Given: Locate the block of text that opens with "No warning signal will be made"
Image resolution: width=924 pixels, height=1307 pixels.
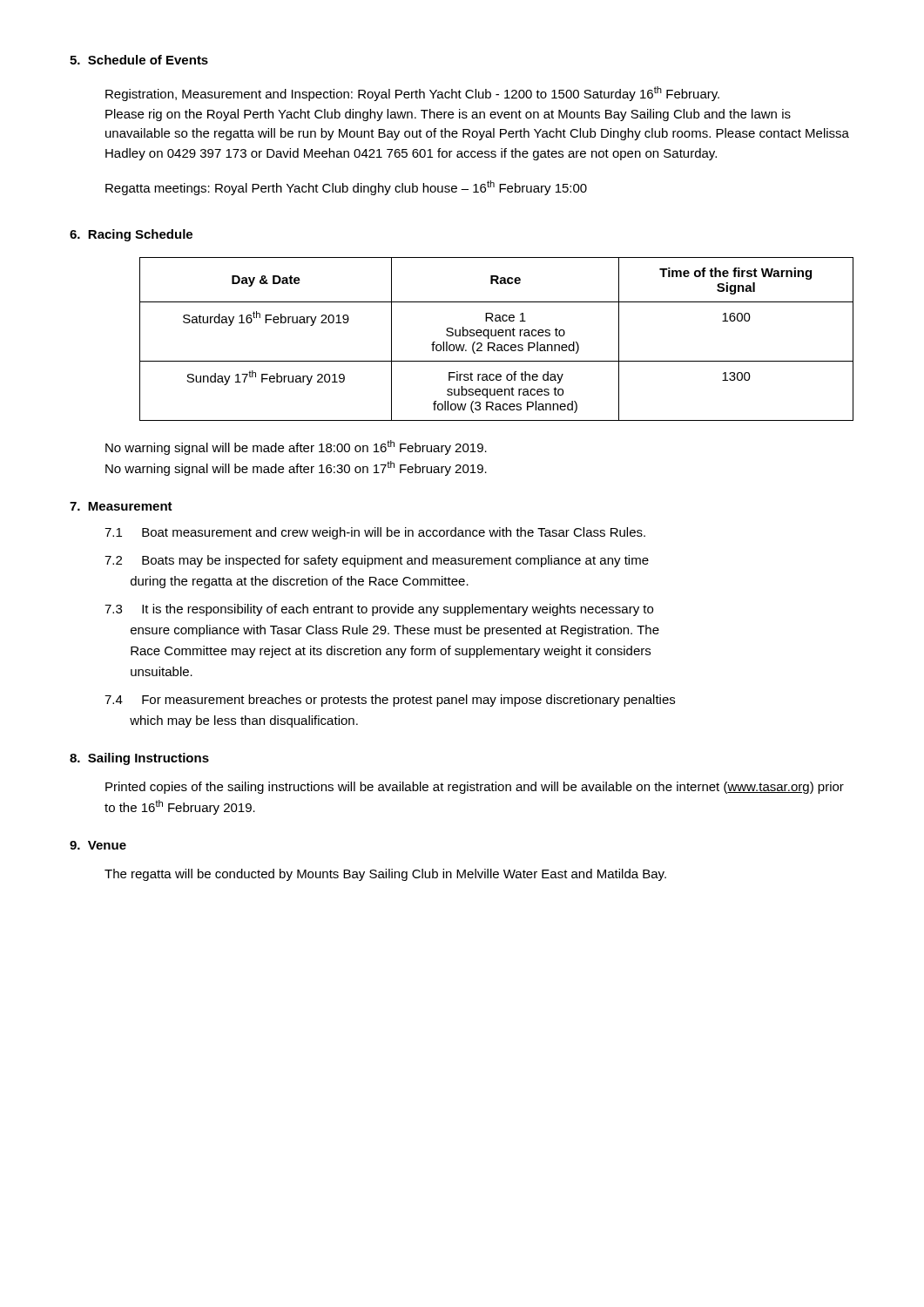Looking at the screenshot, I should [x=296, y=457].
